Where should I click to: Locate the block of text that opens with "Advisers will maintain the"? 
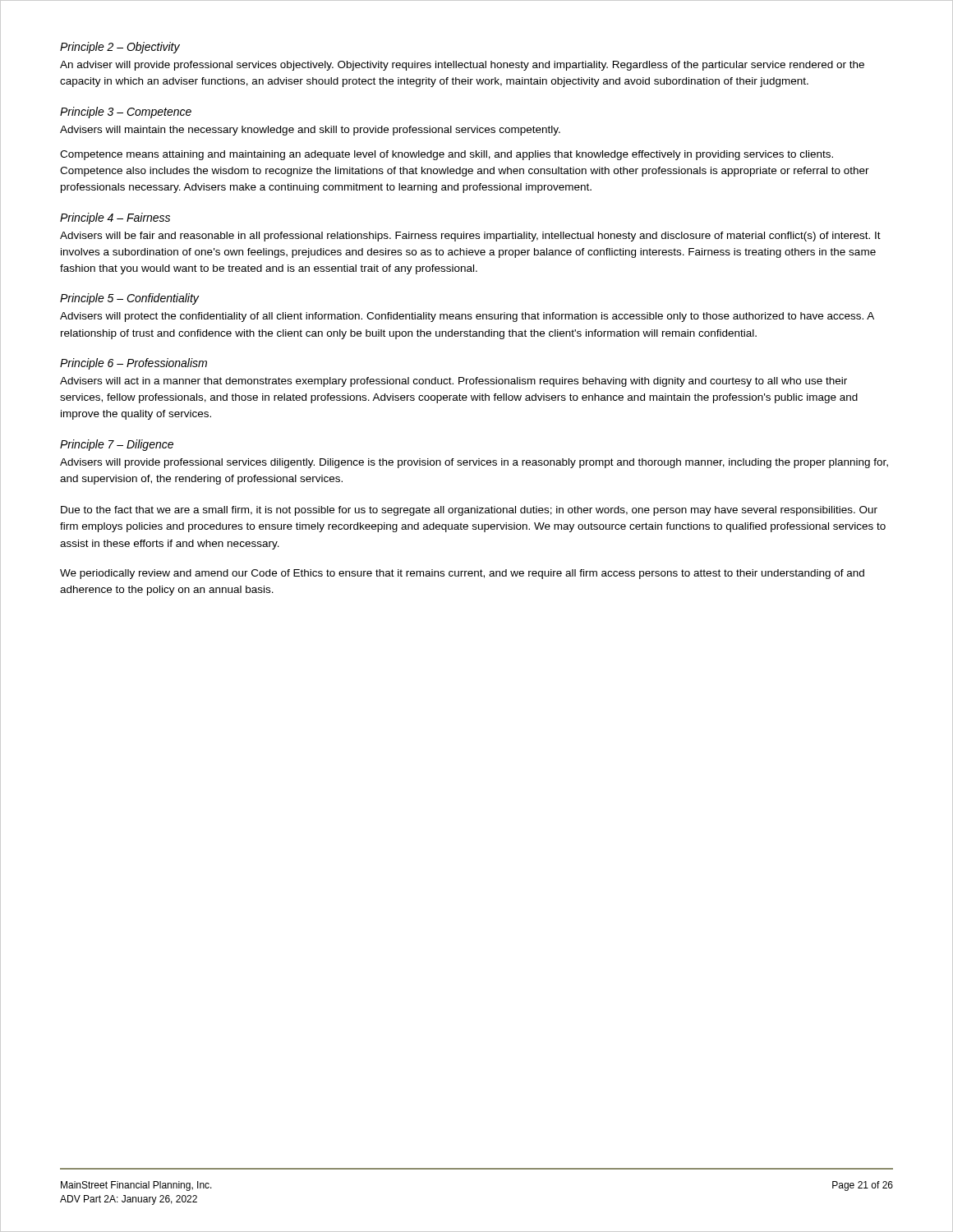[x=310, y=129]
